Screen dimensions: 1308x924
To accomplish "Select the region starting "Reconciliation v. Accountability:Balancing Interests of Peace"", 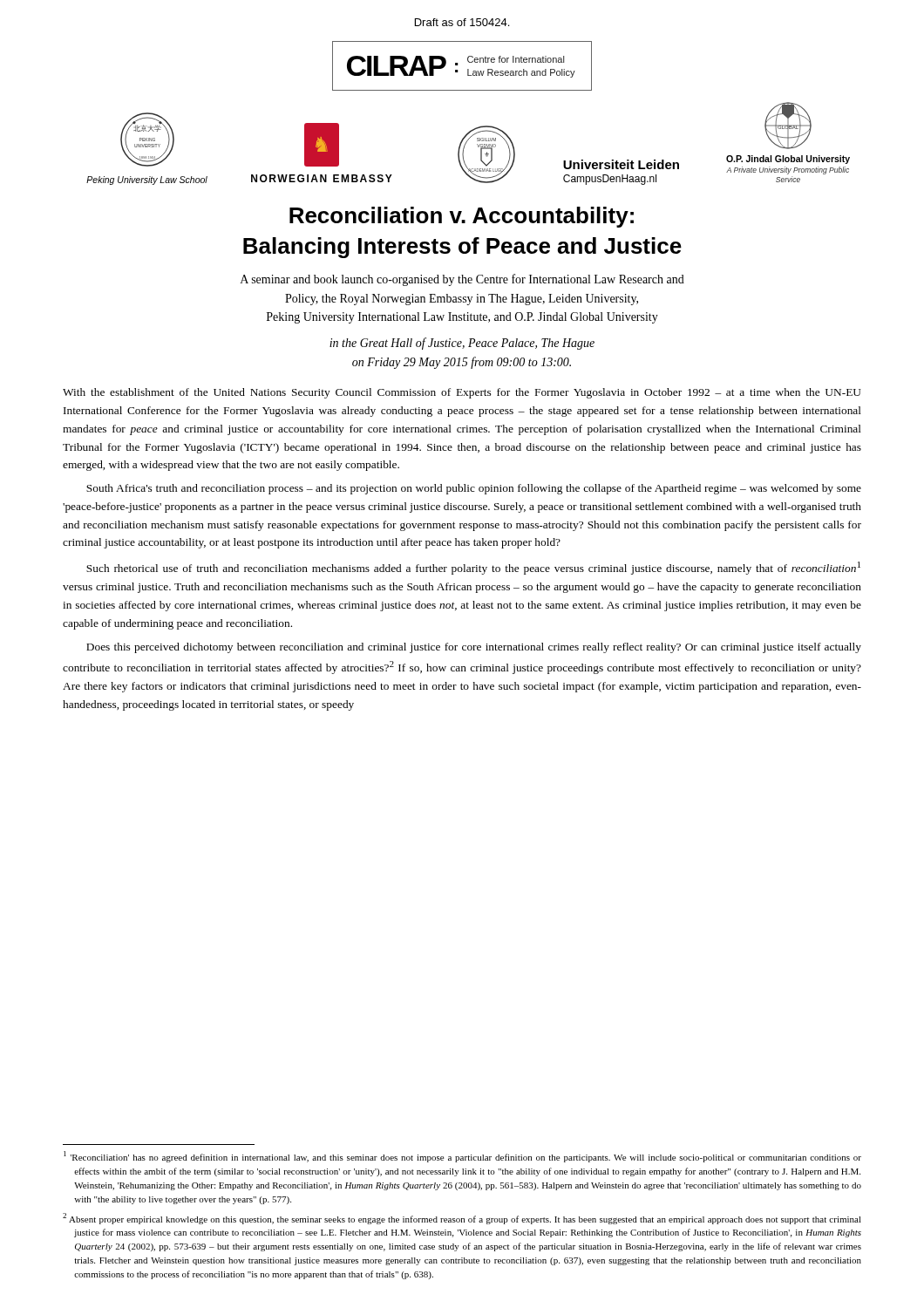I will 462,231.
